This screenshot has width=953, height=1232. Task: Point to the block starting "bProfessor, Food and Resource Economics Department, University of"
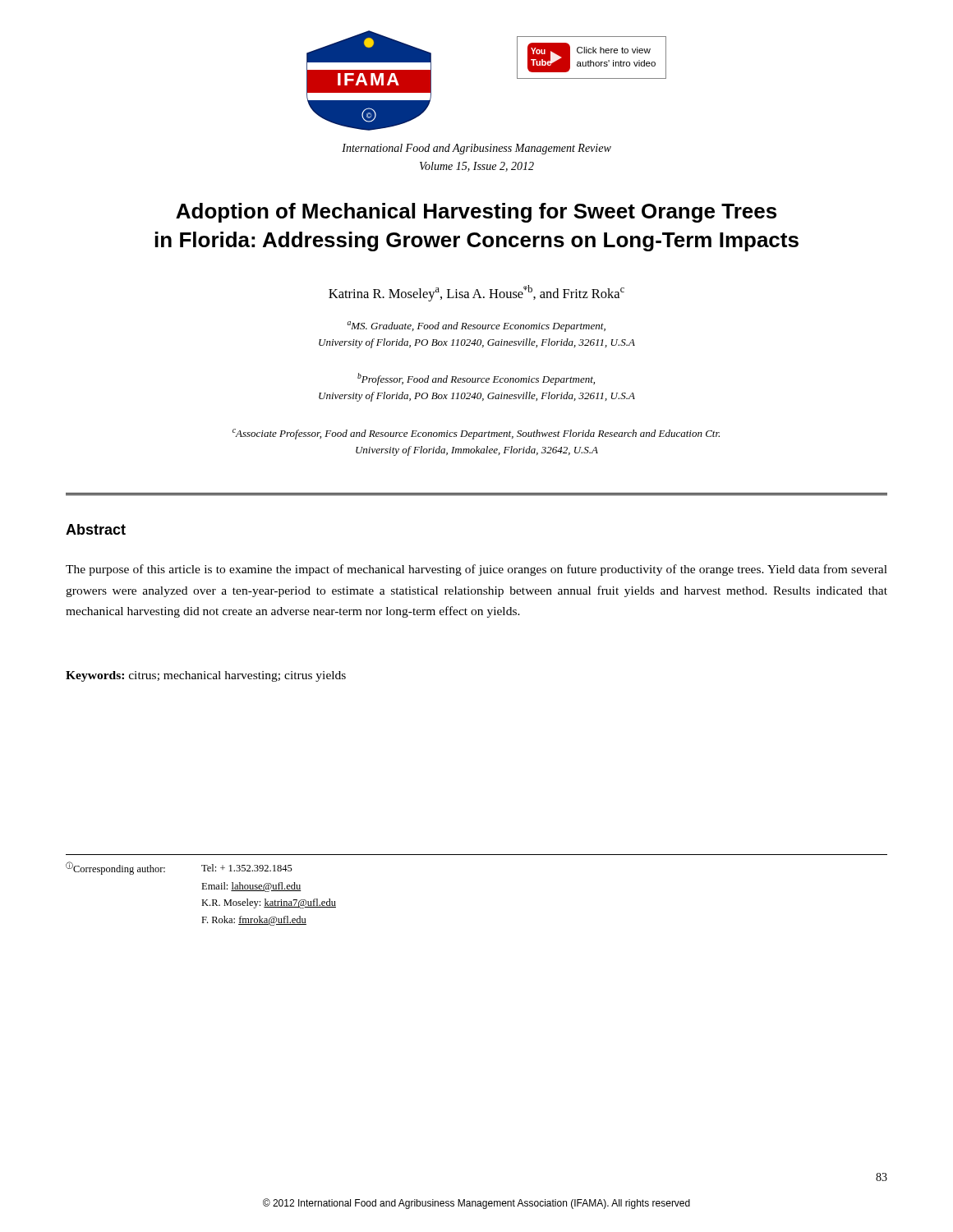click(476, 387)
